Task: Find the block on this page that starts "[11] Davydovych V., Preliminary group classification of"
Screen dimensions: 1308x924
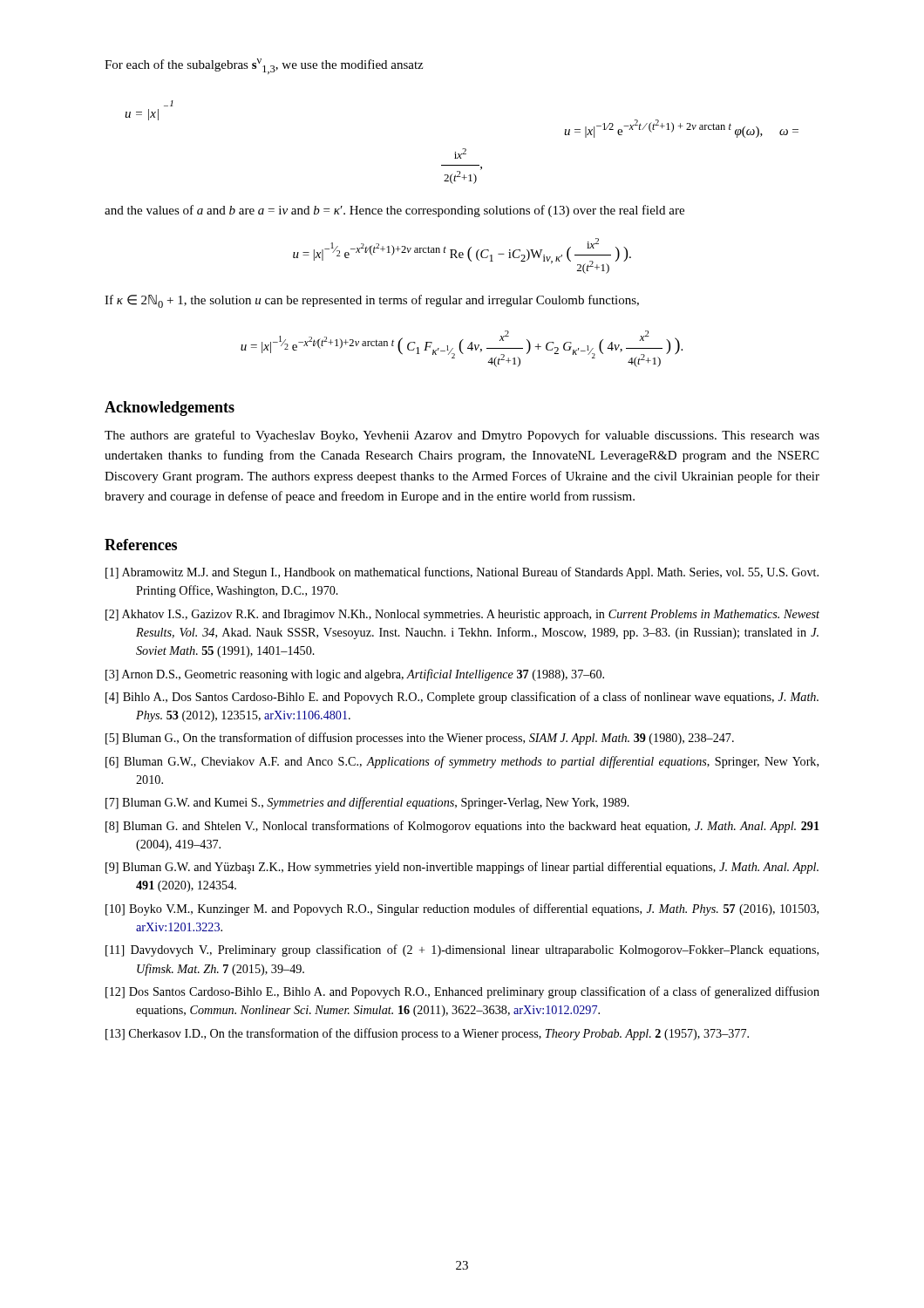Action: (x=462, y=959)
